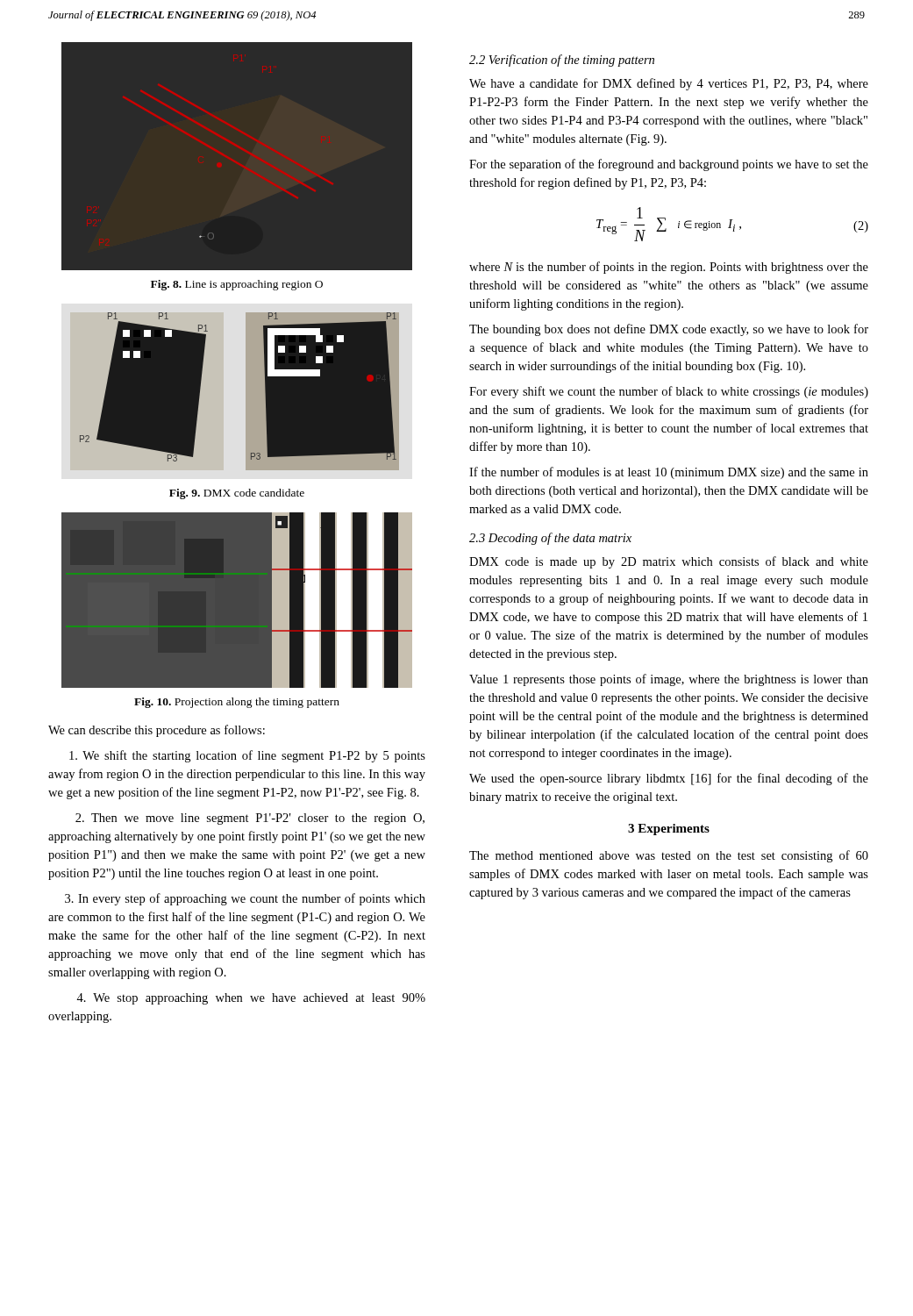Click the caption that begins "Fig. 10. Projection along the"
The width and height of the screenshot is (913, 1316).
coord(237,701)
